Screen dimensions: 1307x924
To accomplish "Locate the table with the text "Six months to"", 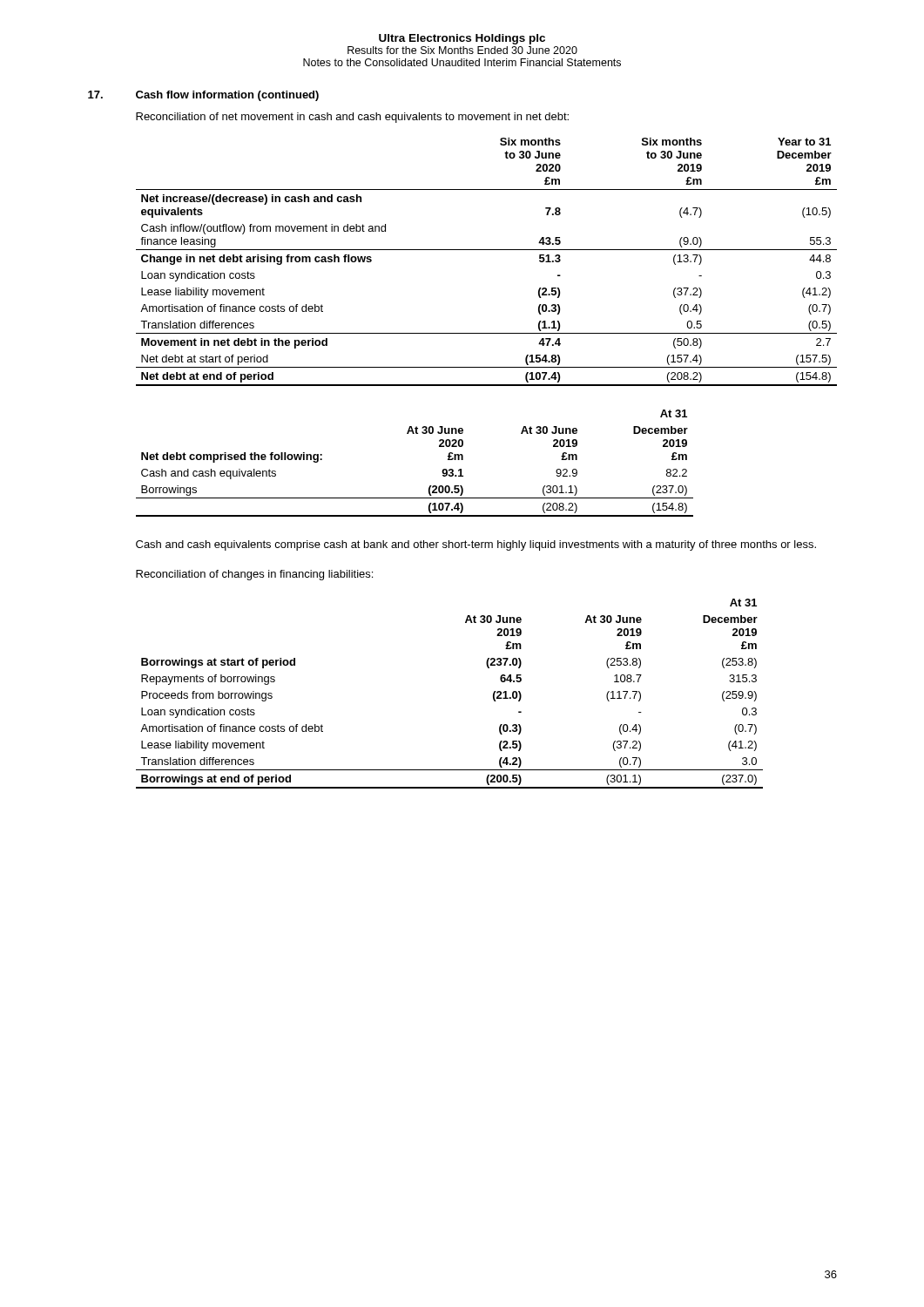I will tap(486, 260).
